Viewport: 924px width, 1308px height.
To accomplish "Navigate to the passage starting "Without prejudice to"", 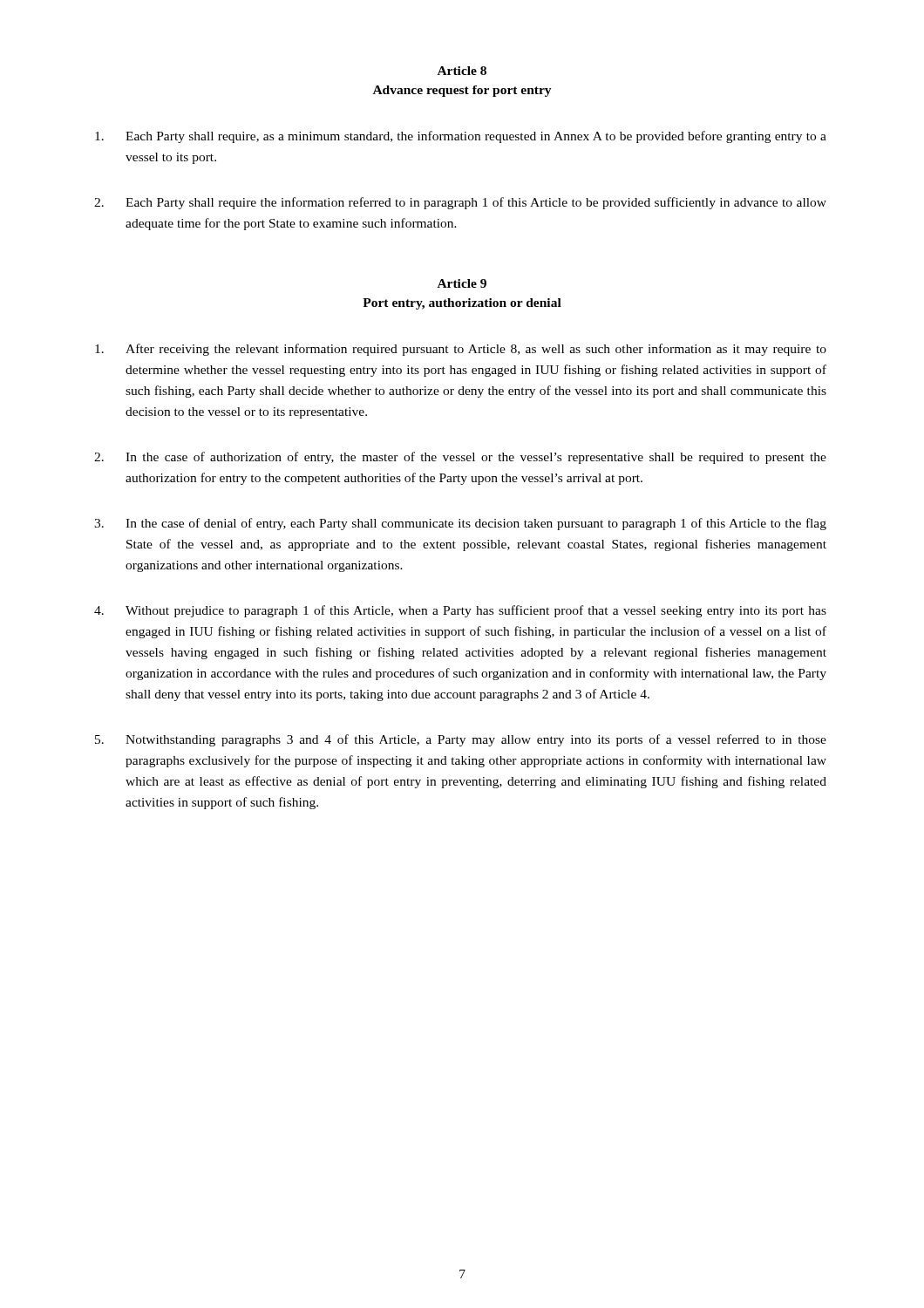I will 462,652.
